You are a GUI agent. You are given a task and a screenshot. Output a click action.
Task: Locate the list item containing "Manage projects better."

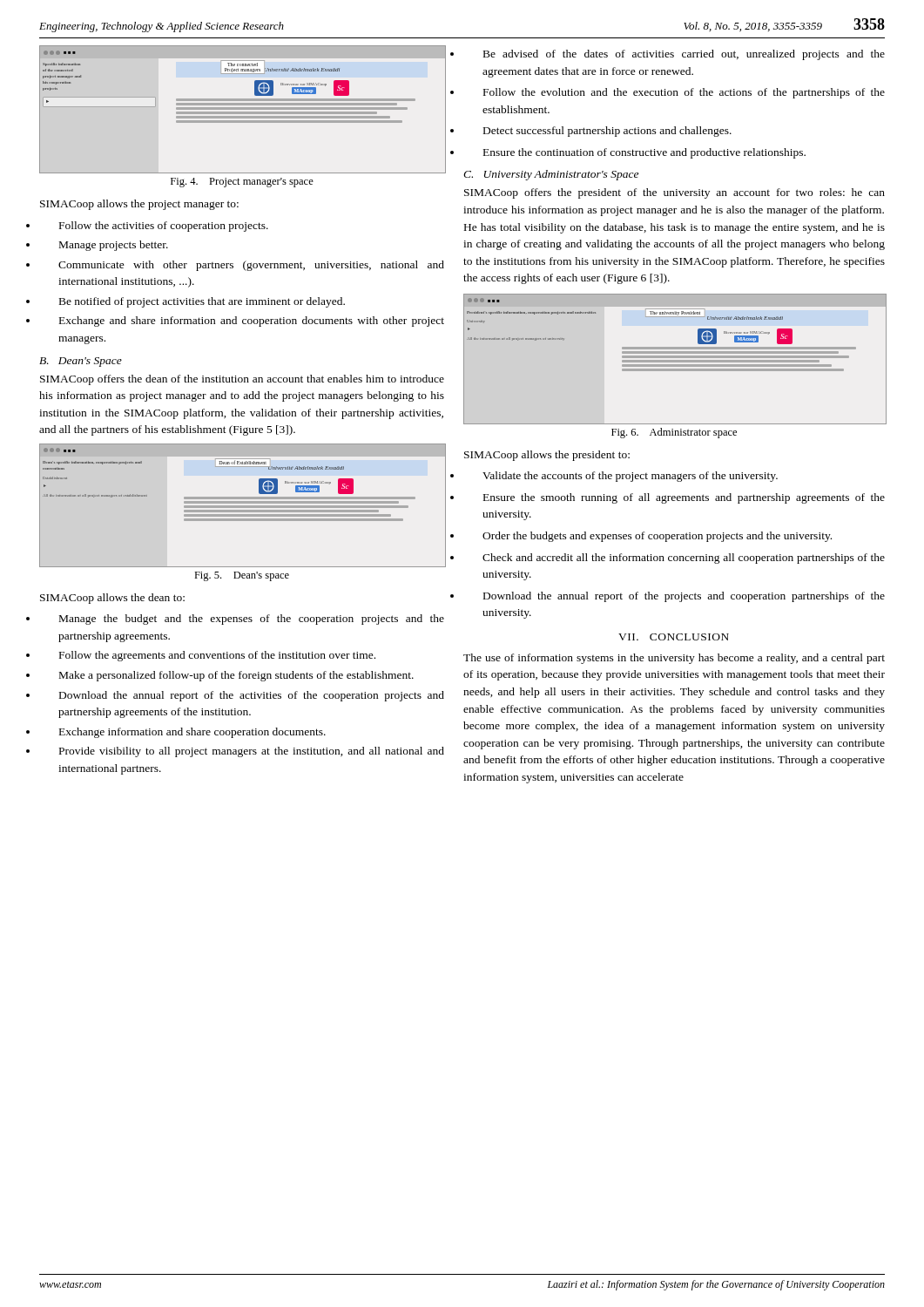113,245
